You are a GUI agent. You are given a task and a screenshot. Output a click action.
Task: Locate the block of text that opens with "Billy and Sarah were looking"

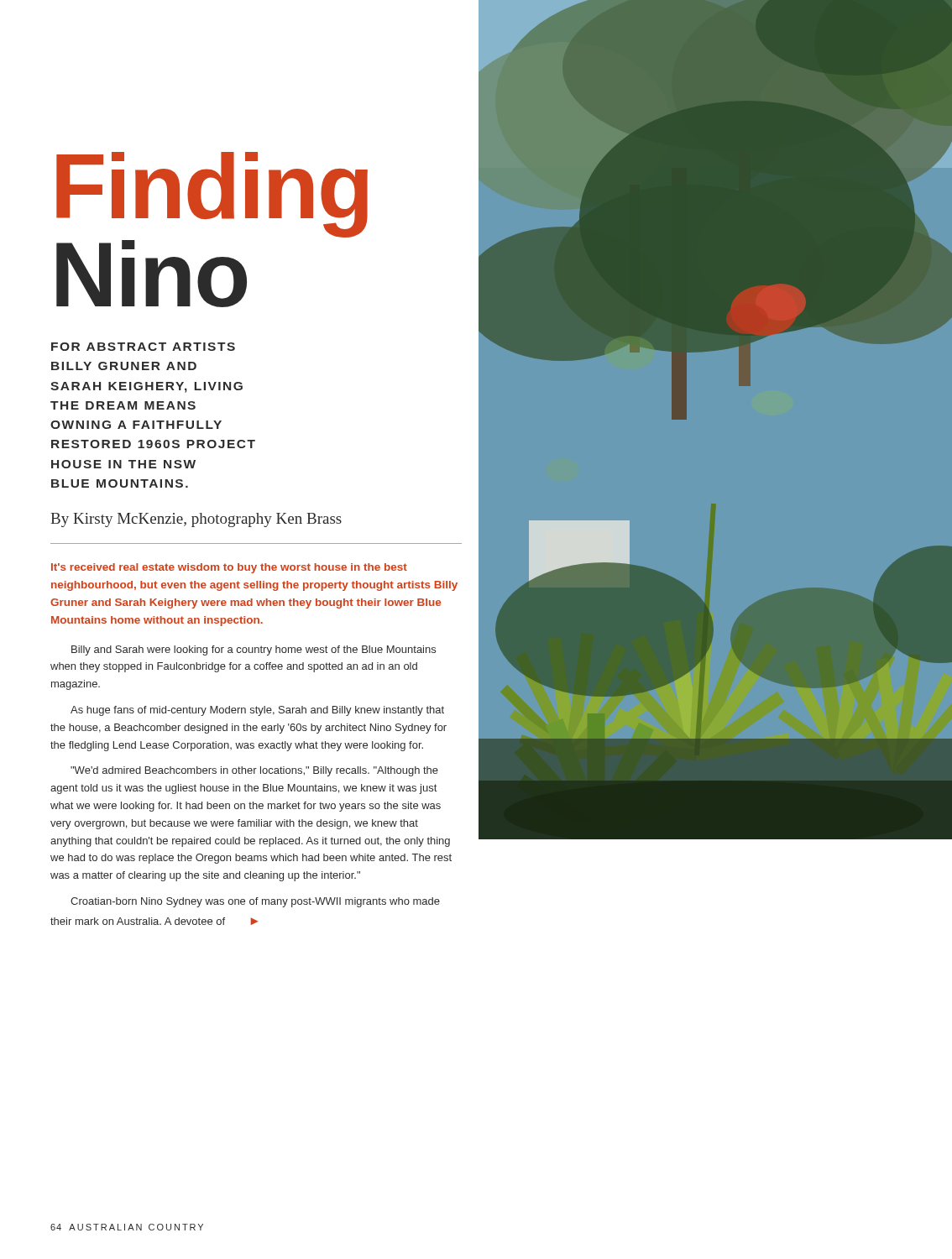coord(256,786)
